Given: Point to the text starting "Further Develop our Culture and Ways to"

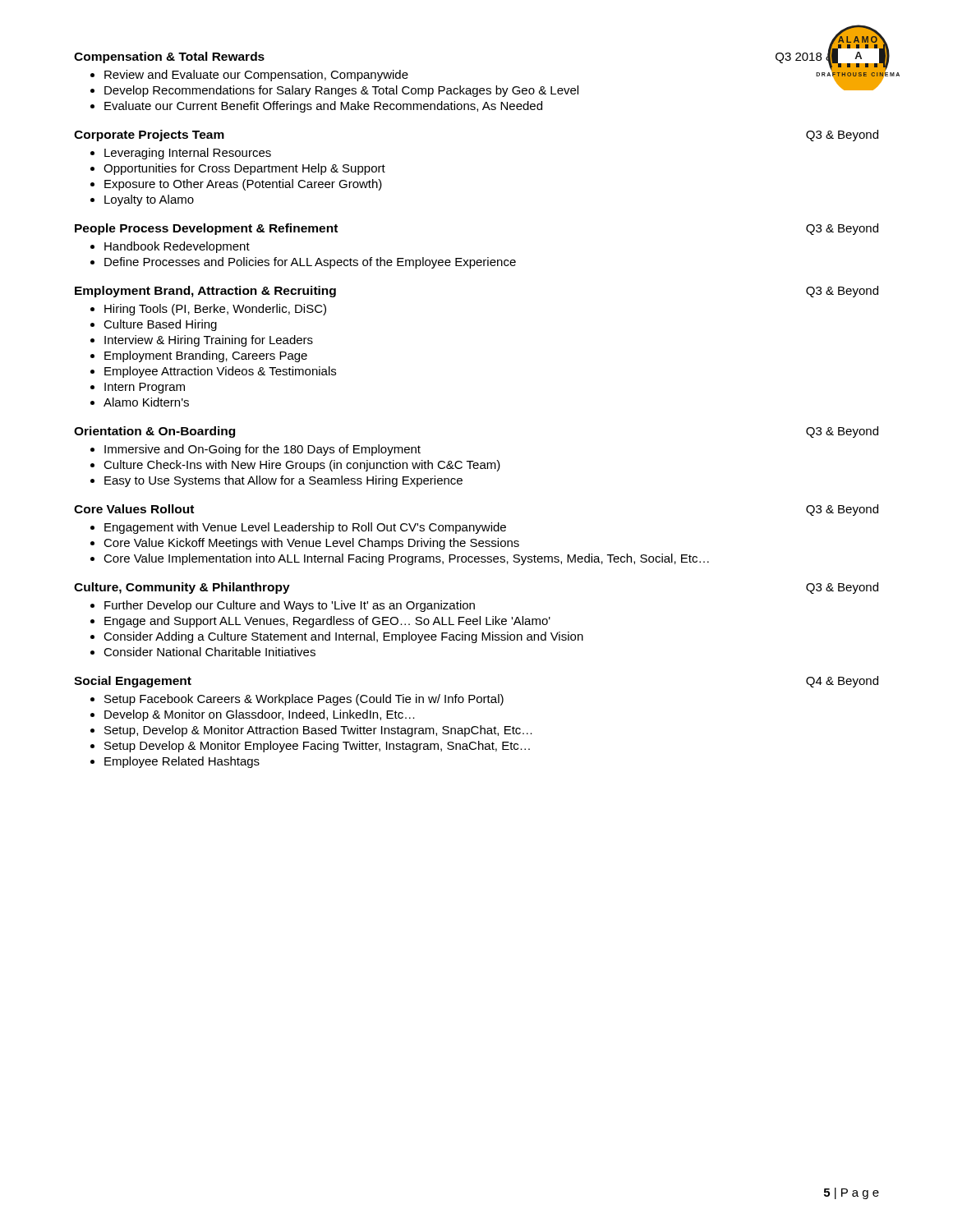Looking at the screenshot, I should click(290, 605).
